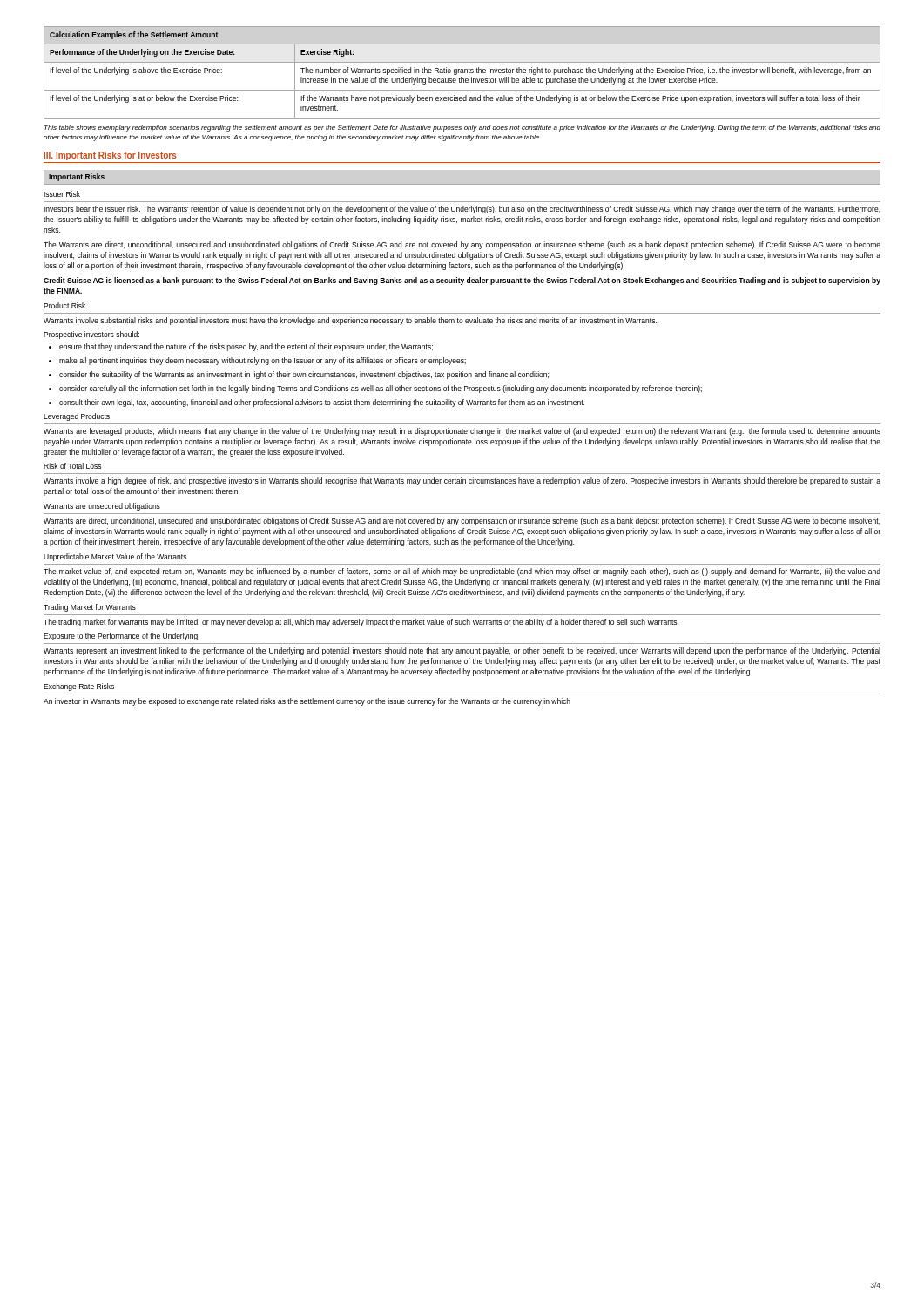Navigate to the element starting "Warrants involve substantial risks and"

tap(350, 320)
